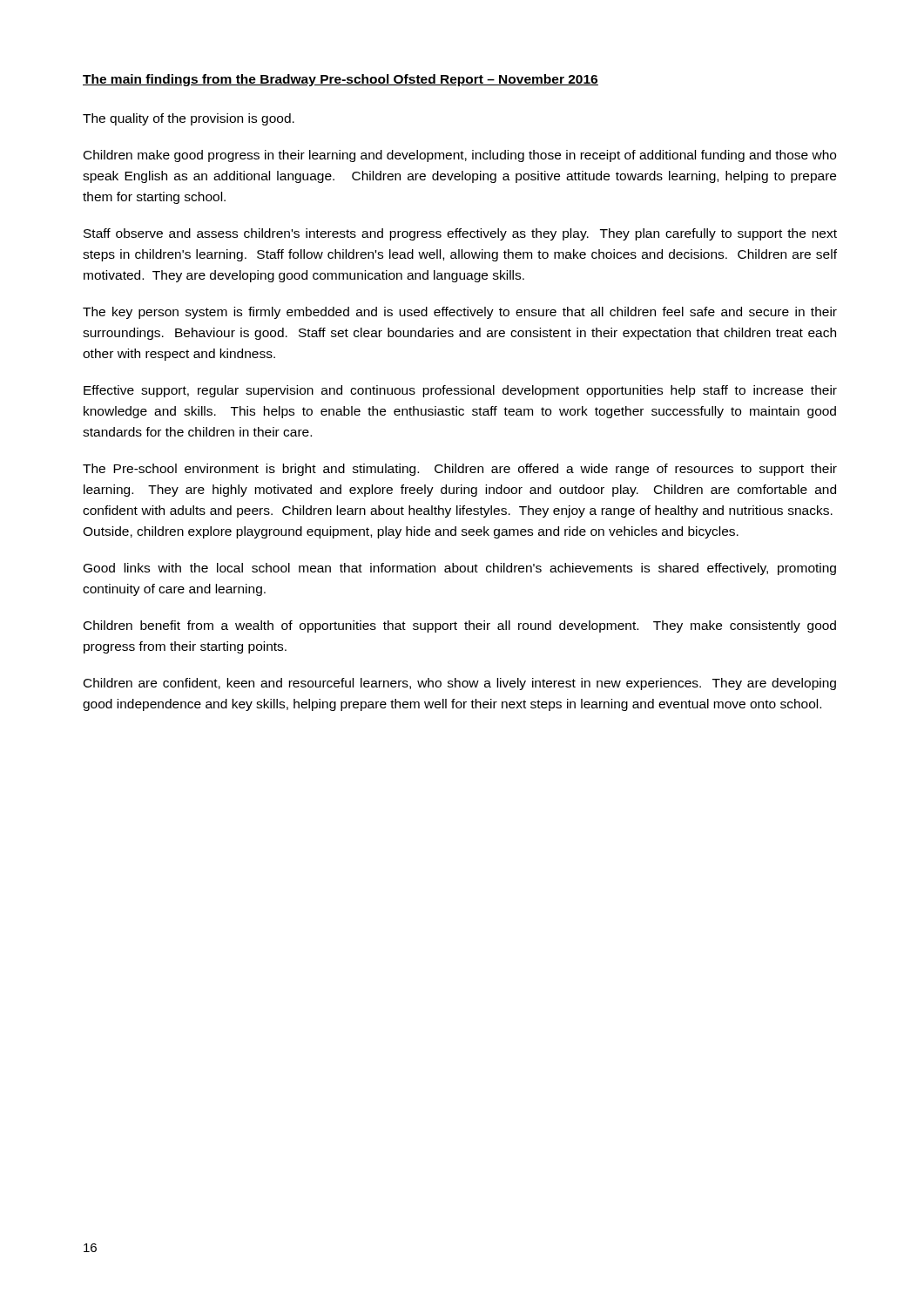Screen dimensions: 1307x924
Task: Find the text block with the text "Staff observe and assess children's"
Action: point(460,254)
